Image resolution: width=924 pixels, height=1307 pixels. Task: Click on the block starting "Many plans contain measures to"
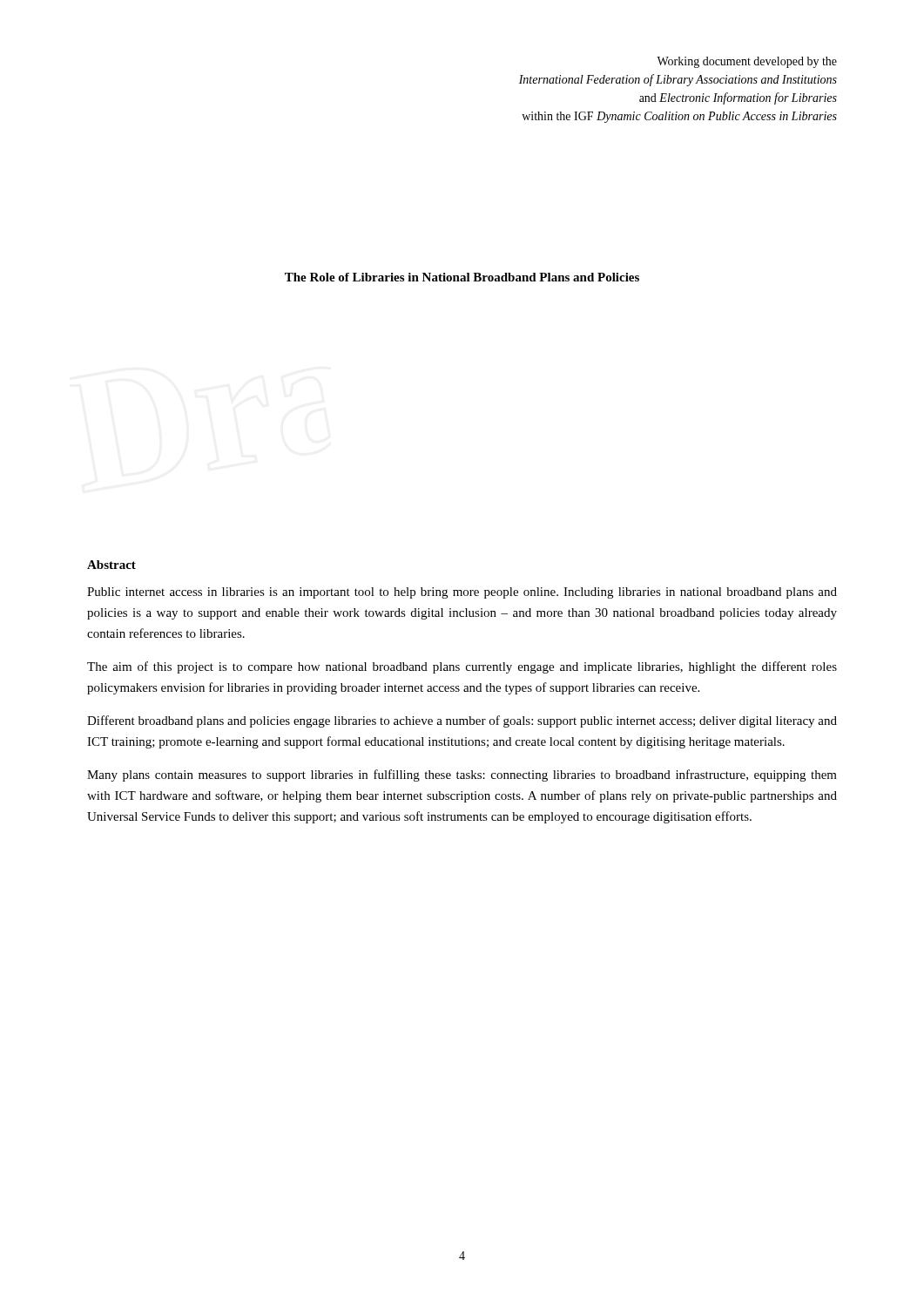(462, 796)
